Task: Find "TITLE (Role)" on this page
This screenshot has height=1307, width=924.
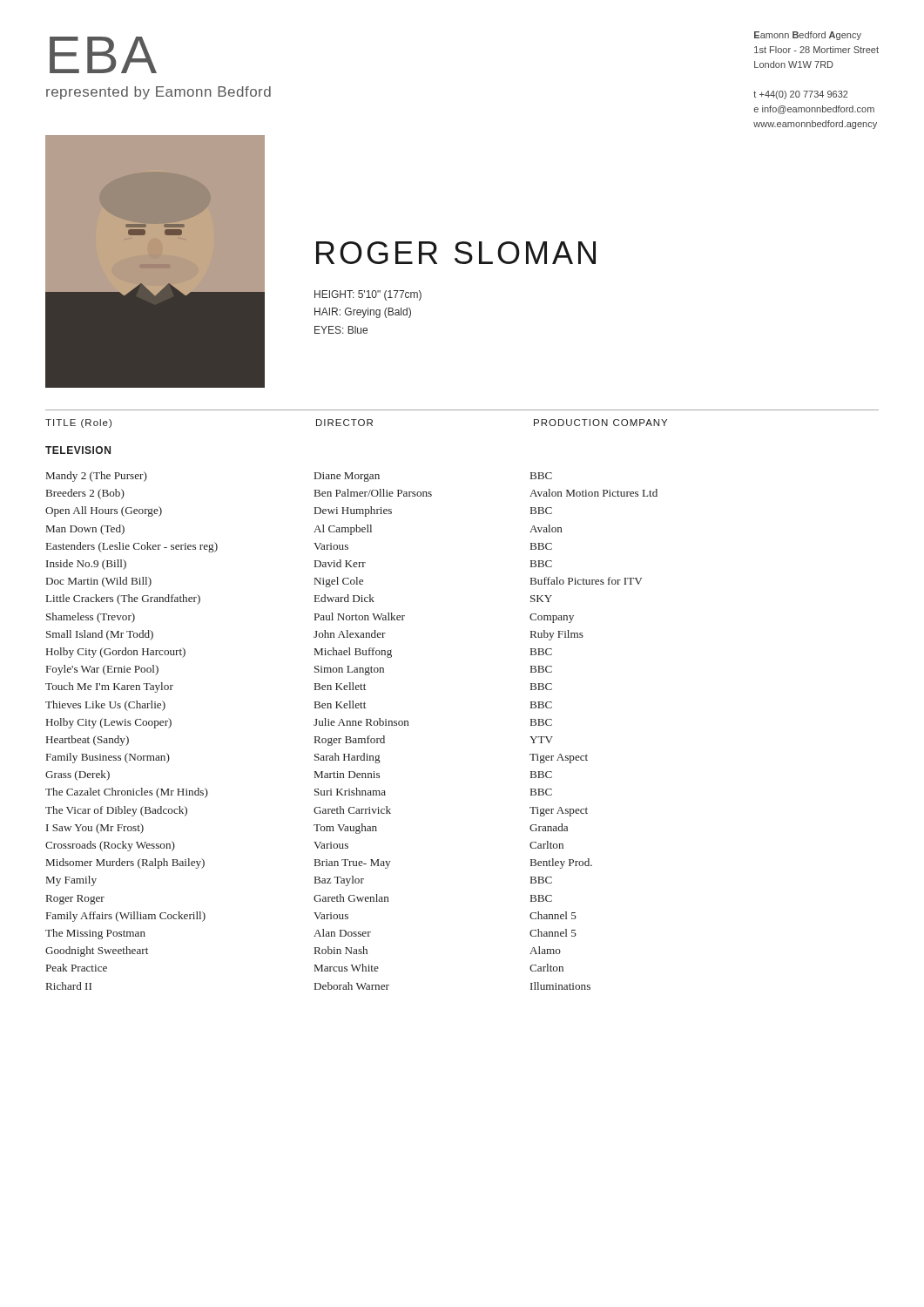Action: [79, 423]
